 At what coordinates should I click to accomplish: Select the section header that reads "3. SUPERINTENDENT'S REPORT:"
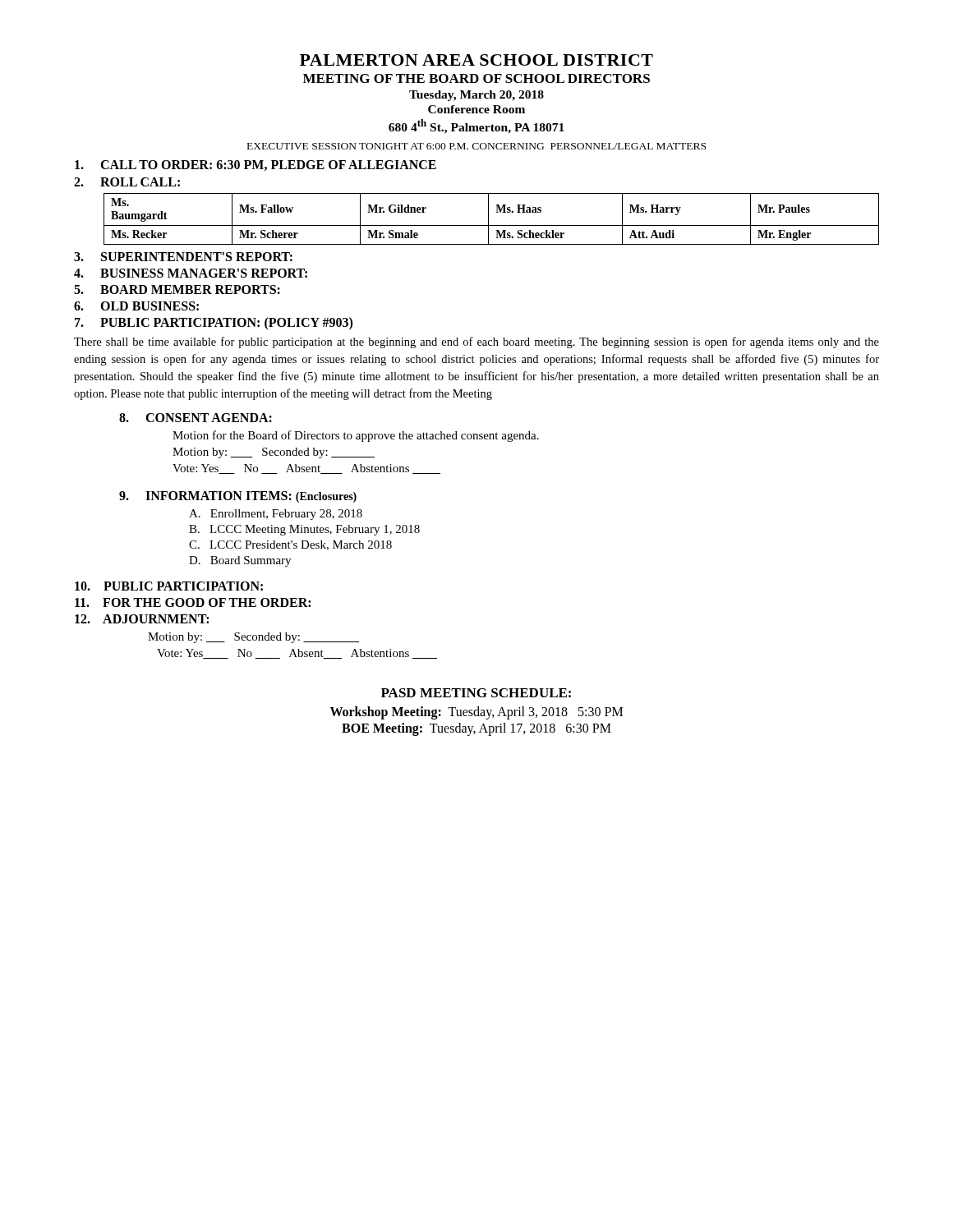[x=184, y=257]
